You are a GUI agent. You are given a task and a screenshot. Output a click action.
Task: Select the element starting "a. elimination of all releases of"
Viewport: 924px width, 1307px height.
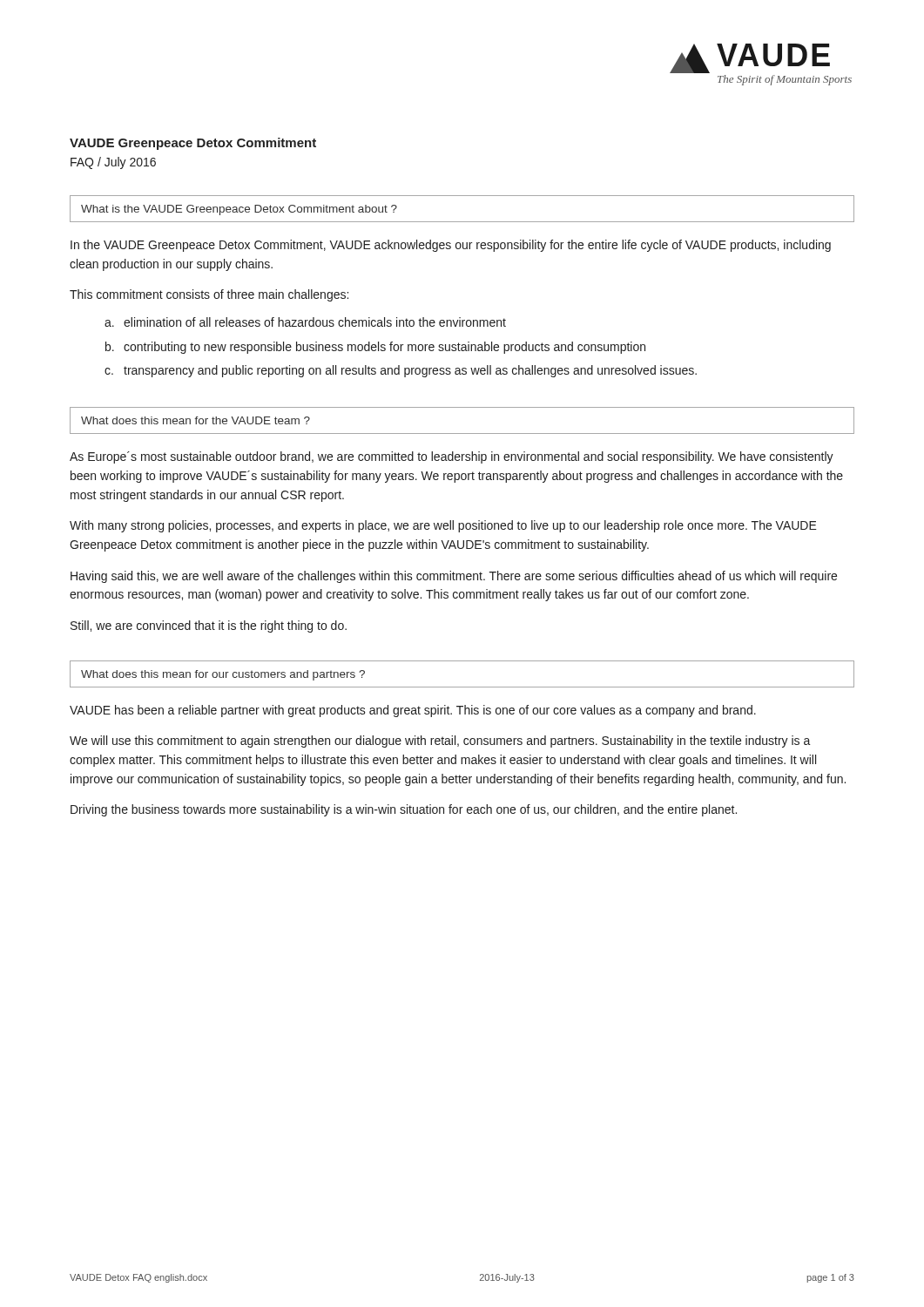pyautogui.click(x=305, y=323)
